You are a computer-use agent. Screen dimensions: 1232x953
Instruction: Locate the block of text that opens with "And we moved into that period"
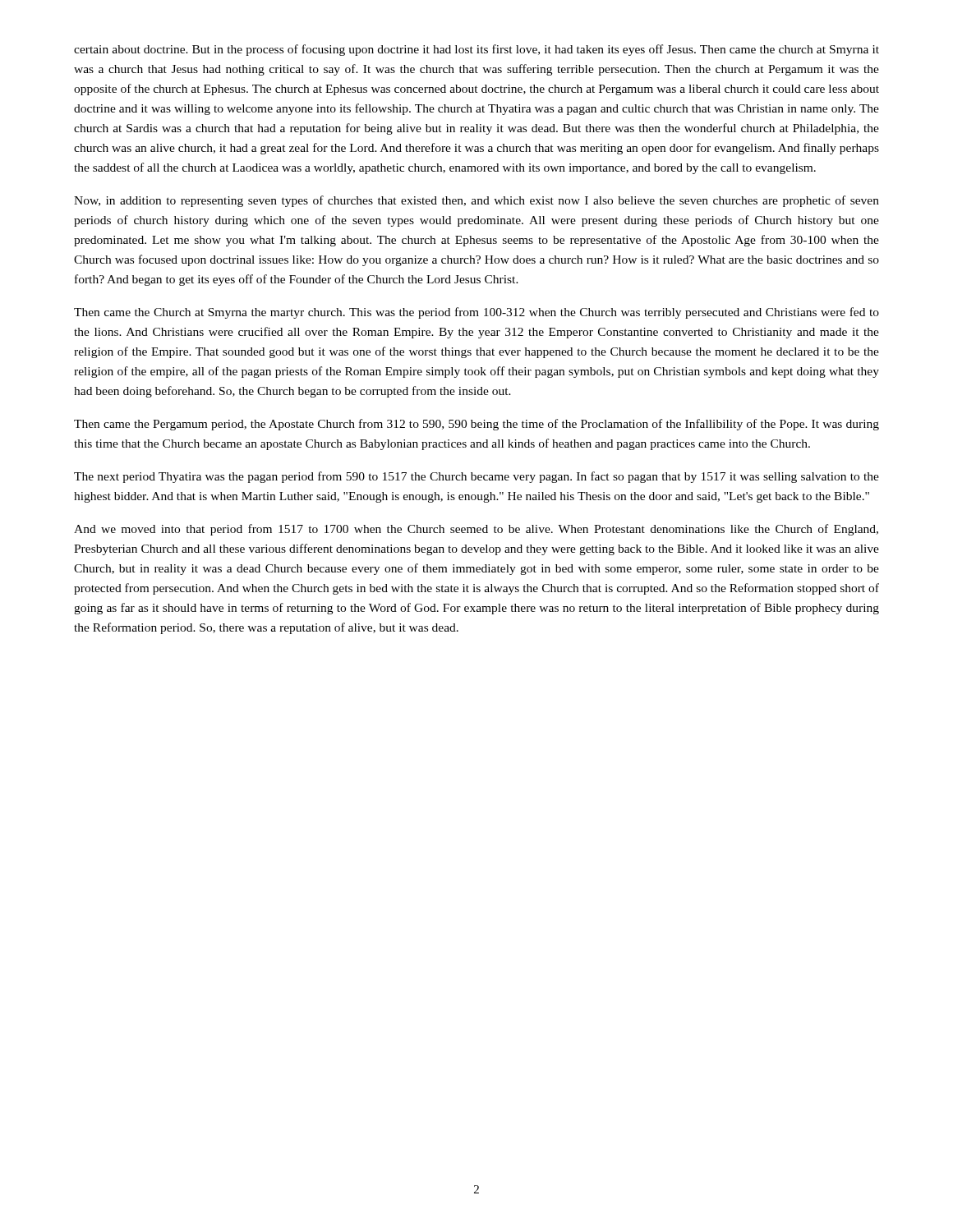476,578
